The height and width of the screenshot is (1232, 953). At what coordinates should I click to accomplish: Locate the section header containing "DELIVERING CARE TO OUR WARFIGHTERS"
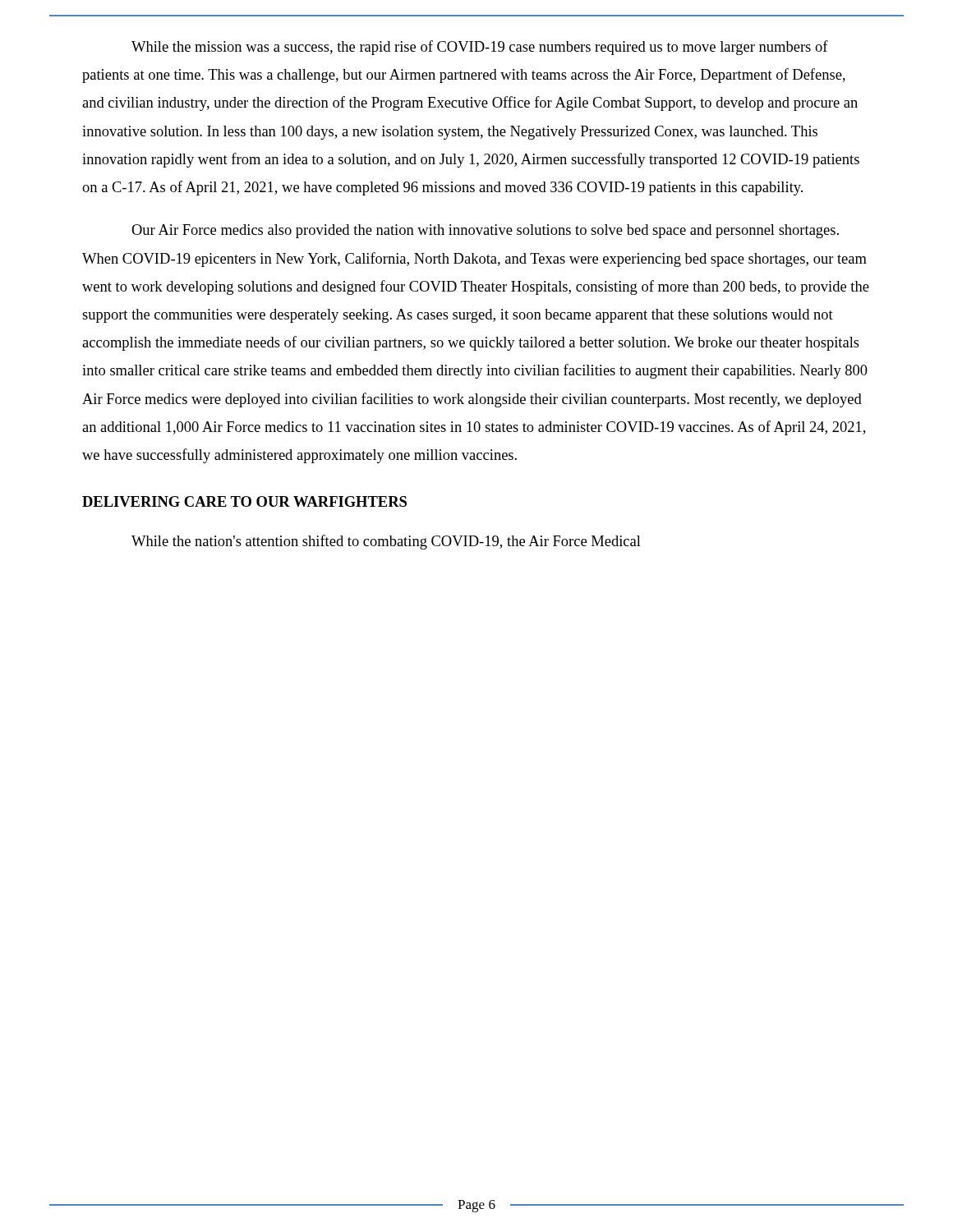pos(245,502)
